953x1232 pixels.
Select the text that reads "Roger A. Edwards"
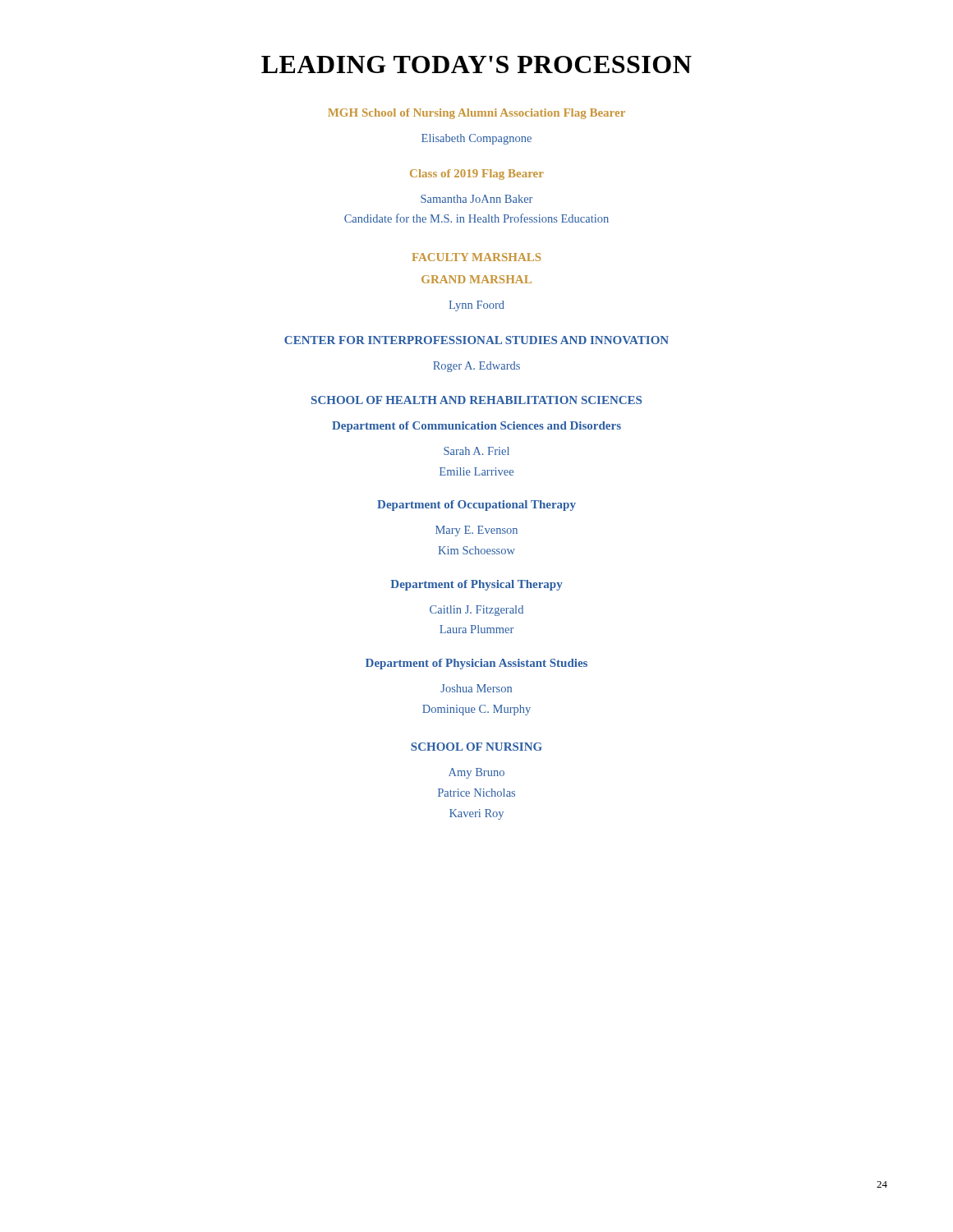coord(476,365)
